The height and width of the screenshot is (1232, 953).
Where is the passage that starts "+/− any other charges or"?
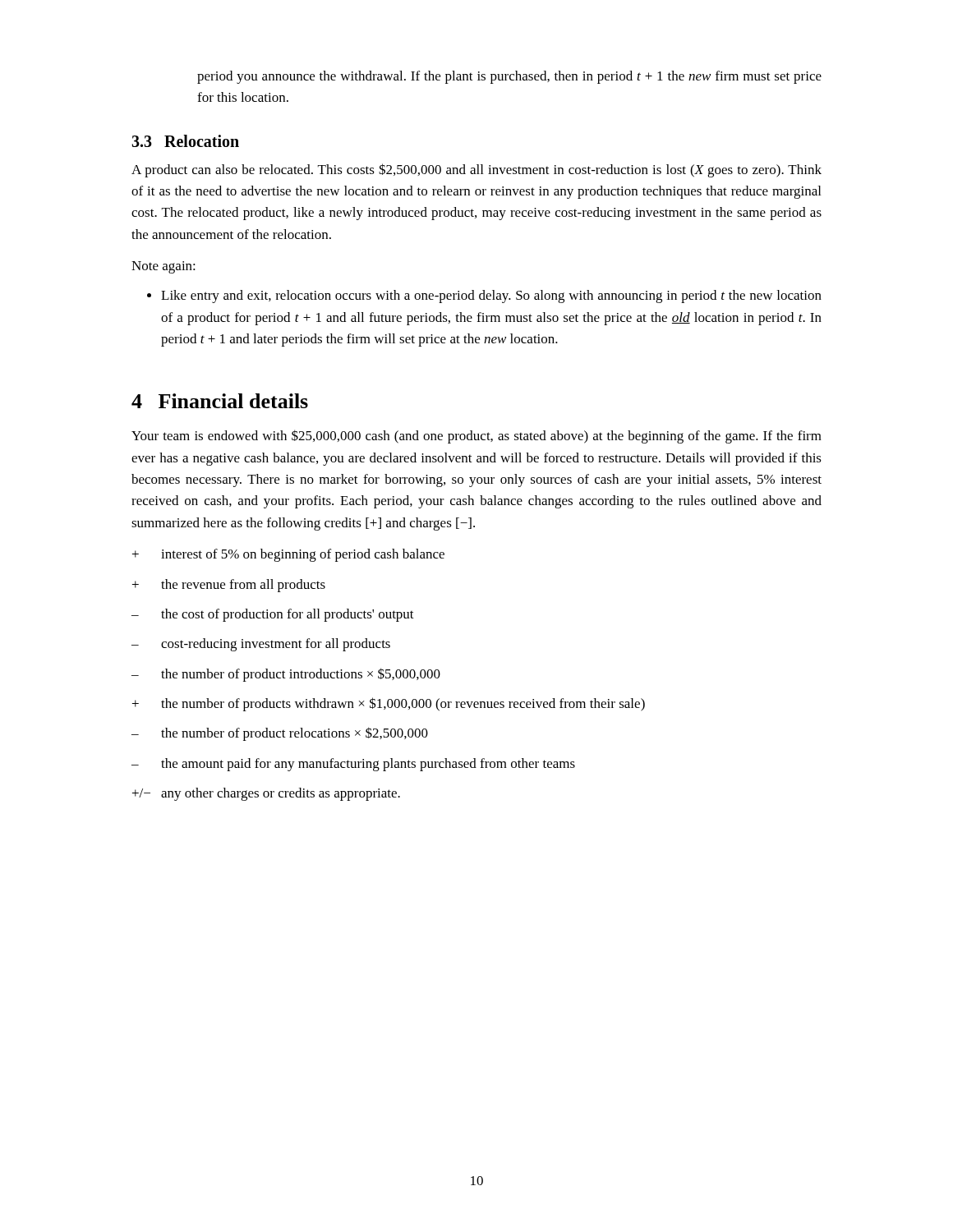point(266,794)
